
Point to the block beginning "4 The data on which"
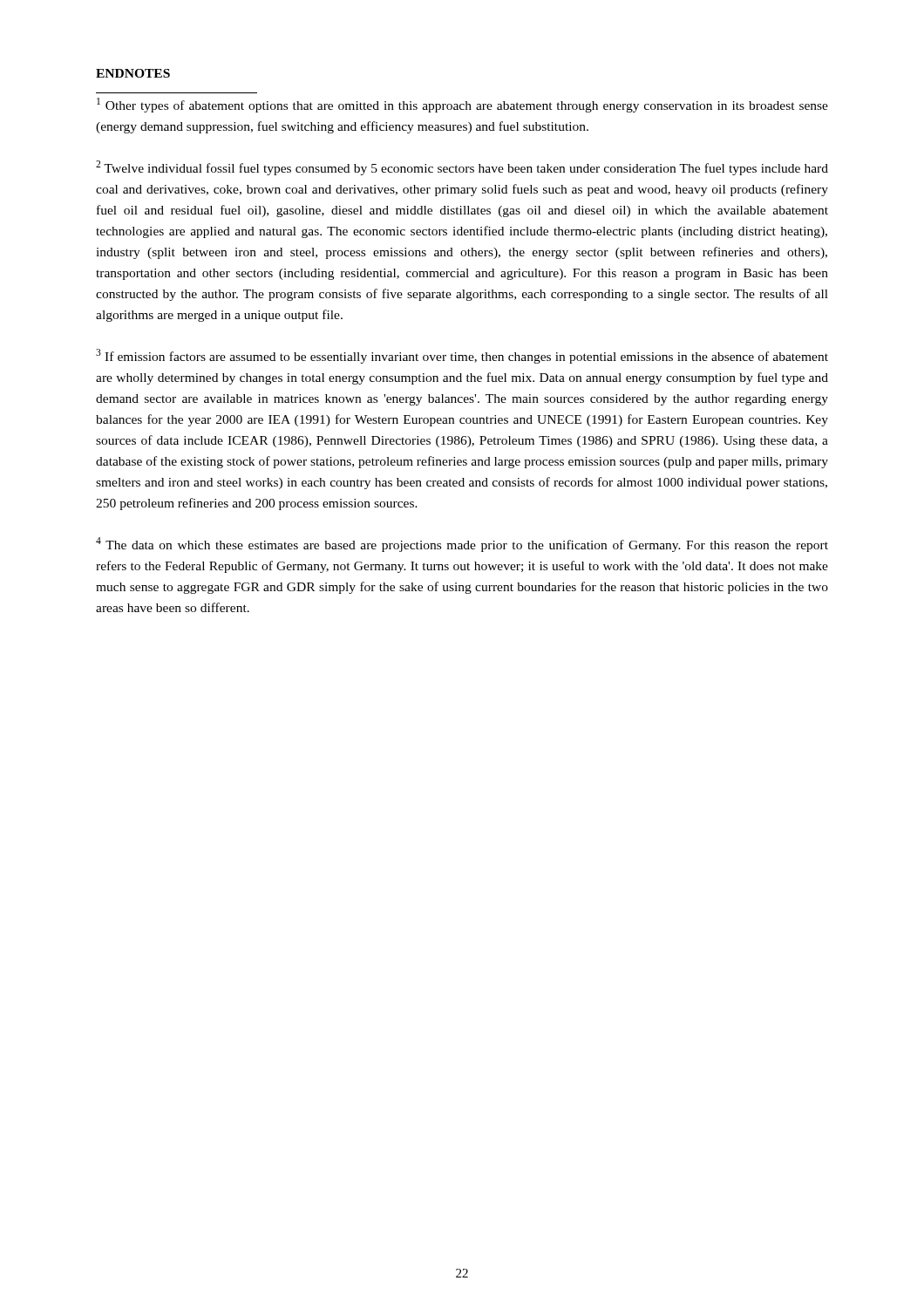click(x=462, y=577)
